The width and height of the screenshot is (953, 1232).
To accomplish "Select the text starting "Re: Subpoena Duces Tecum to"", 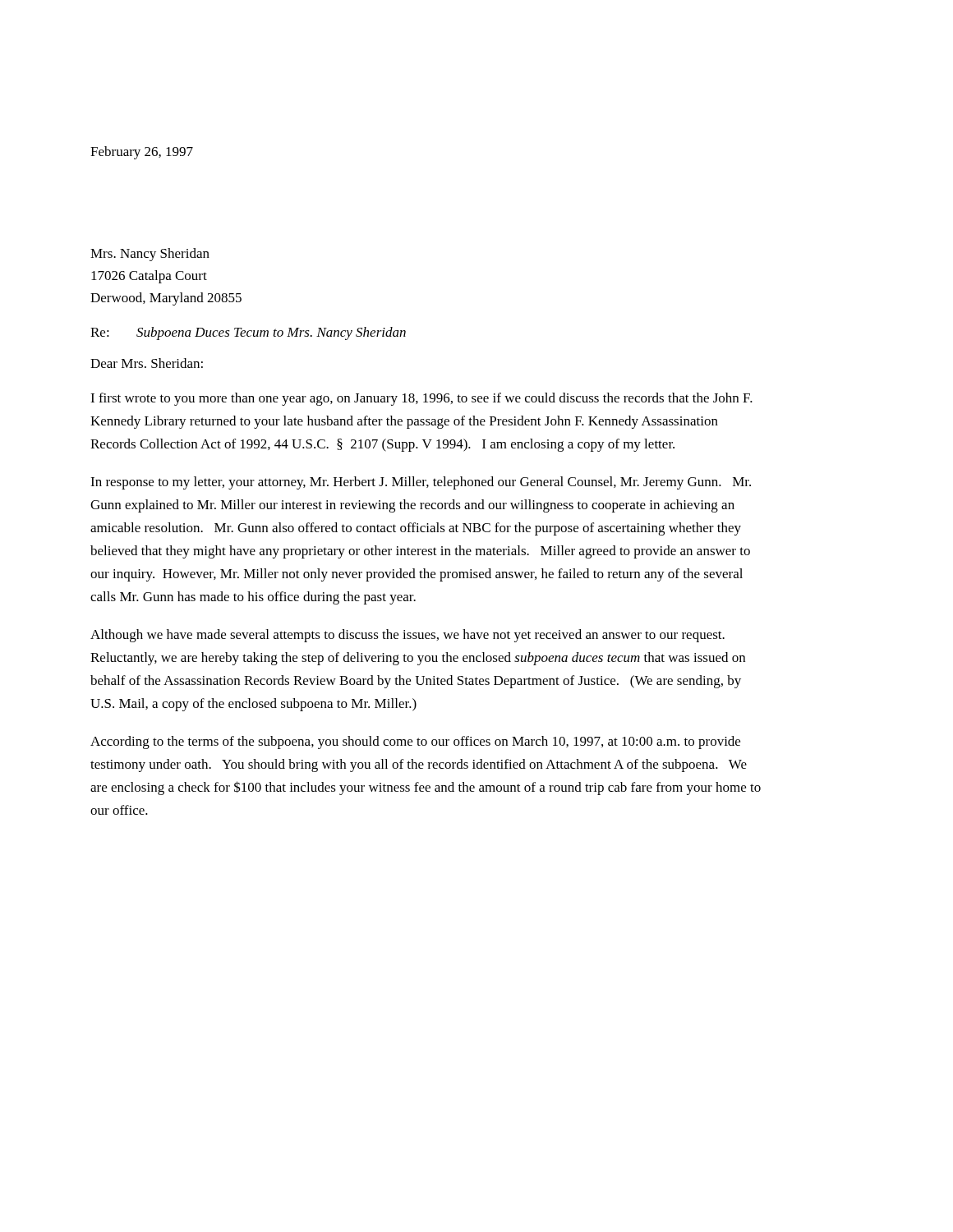I will (x=248, y=332).
